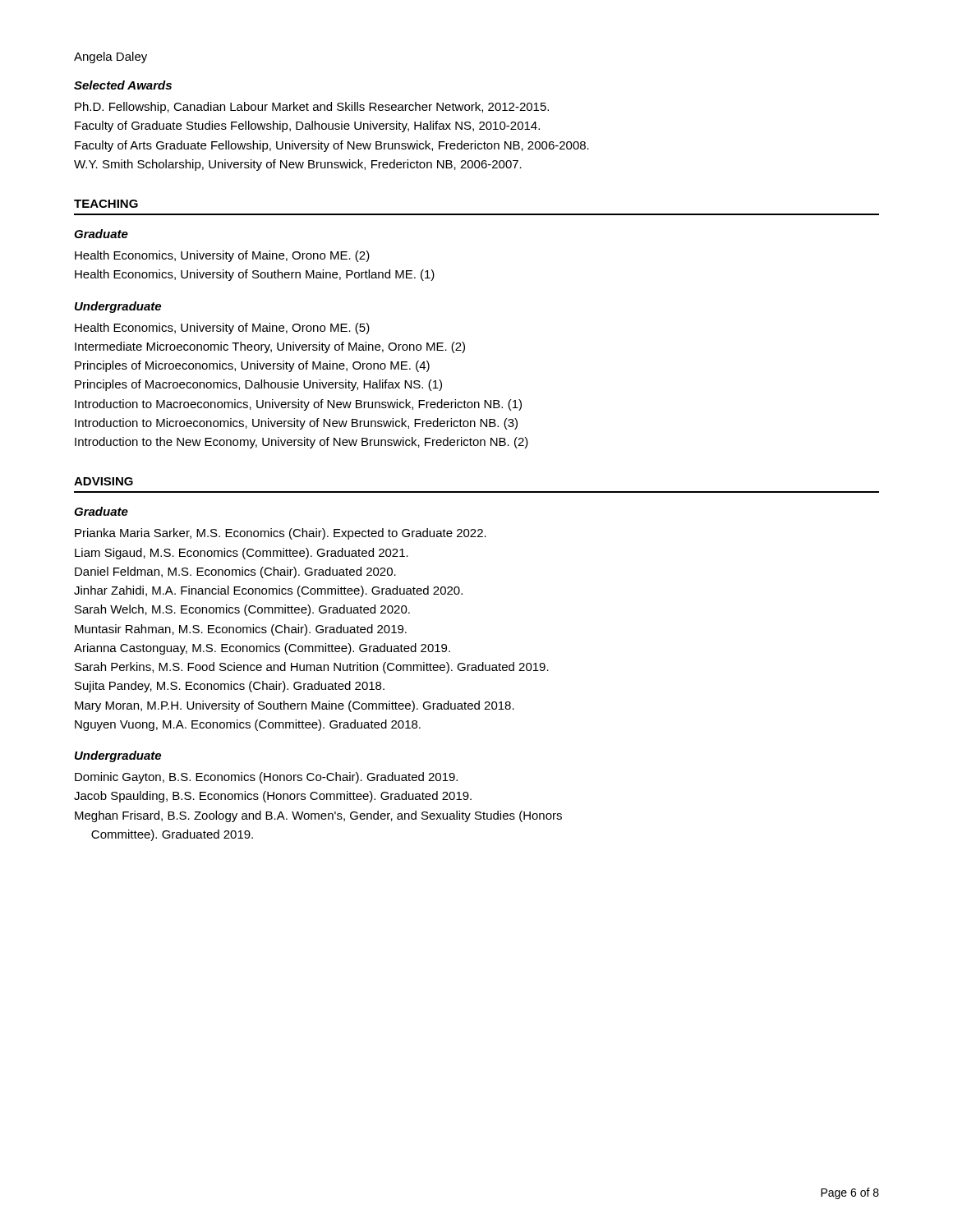Viewport: 953px width, 1232px height.
Task: Find the text block with the text "Dominic Gayton, B.S. Economics (Honors"
Action: [x=318, y=805]
